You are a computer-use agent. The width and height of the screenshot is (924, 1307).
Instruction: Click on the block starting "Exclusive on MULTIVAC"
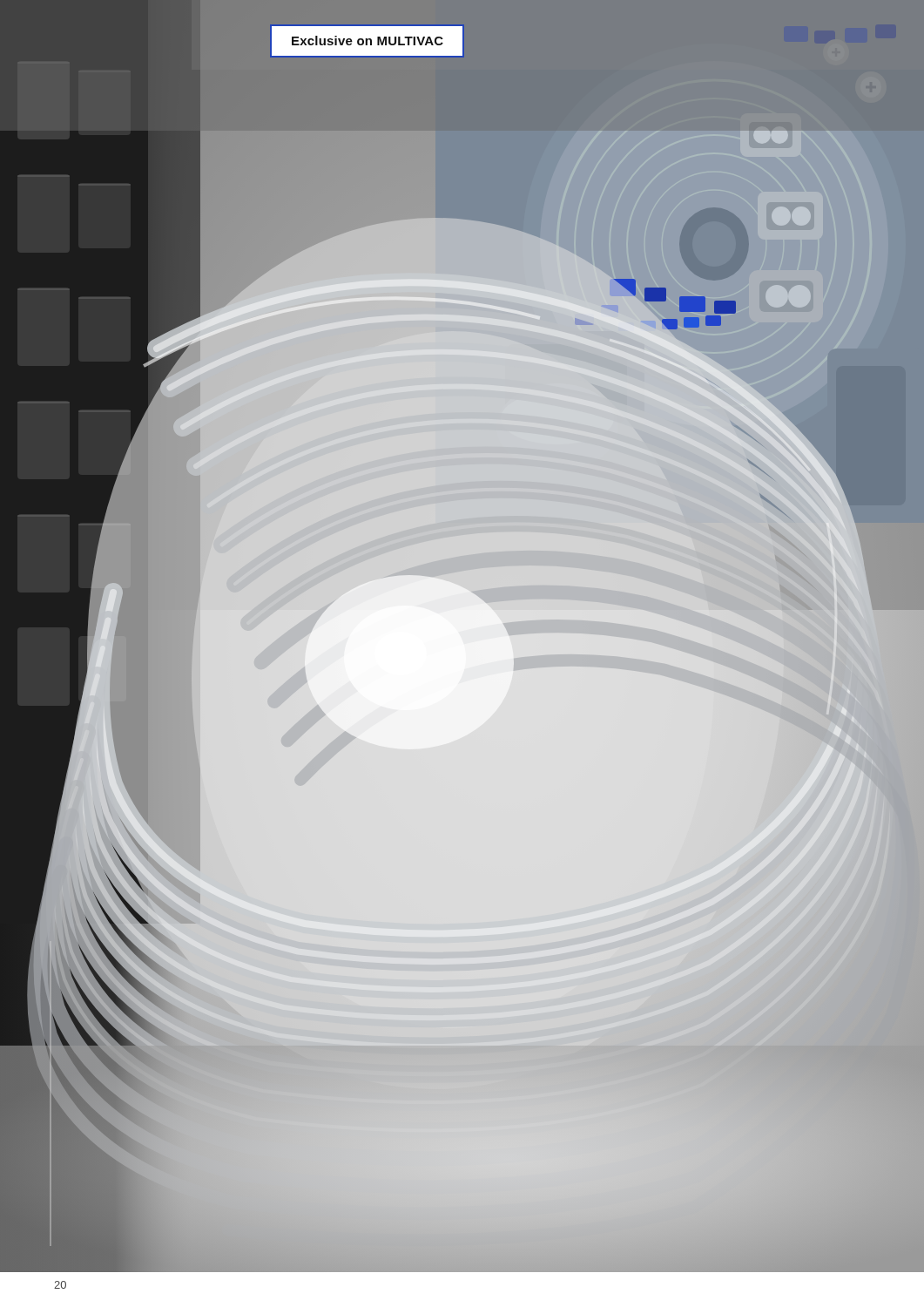point(367,41)
